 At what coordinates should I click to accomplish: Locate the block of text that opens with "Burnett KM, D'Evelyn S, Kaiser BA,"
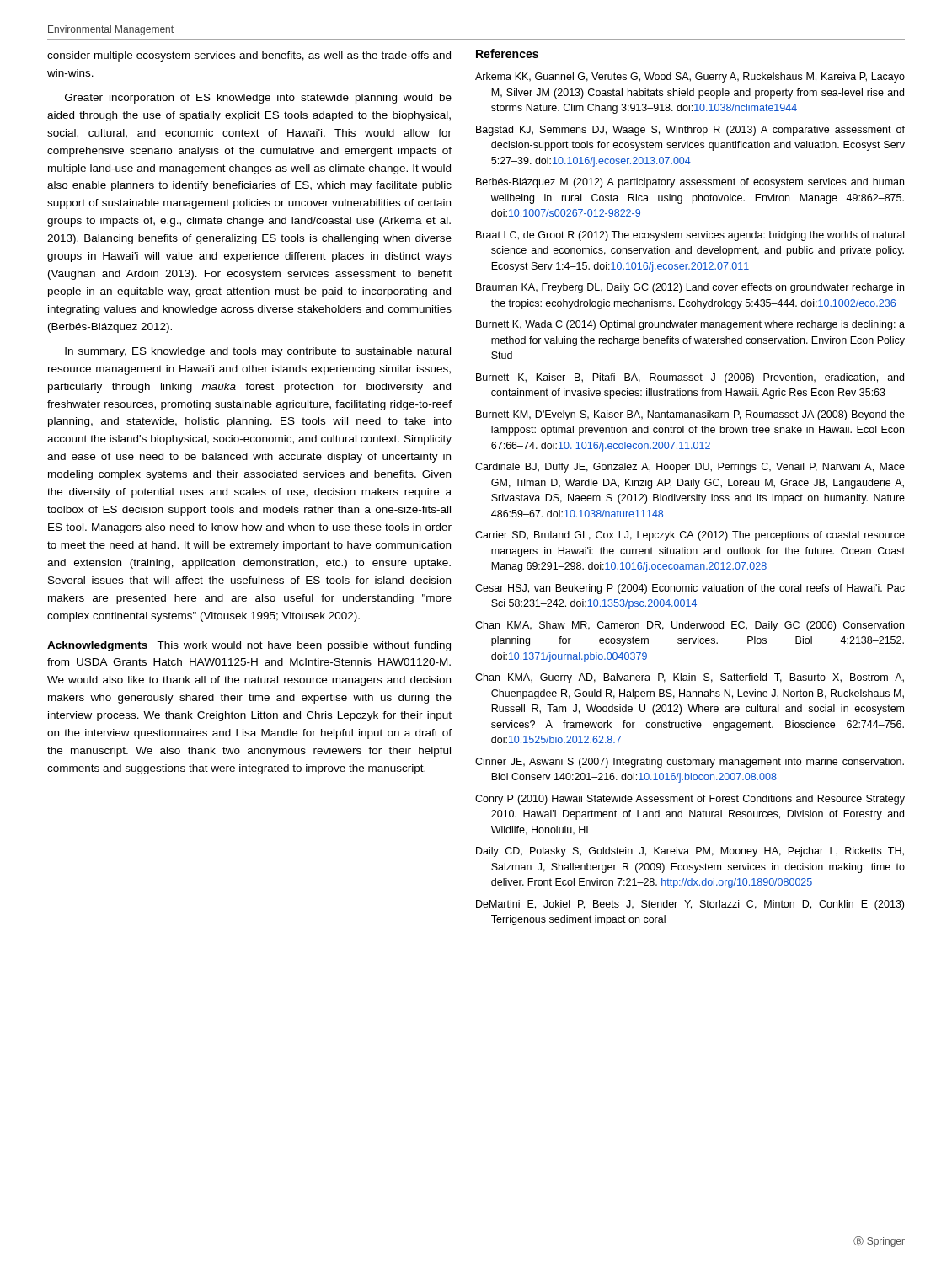(x=690, y=430)
